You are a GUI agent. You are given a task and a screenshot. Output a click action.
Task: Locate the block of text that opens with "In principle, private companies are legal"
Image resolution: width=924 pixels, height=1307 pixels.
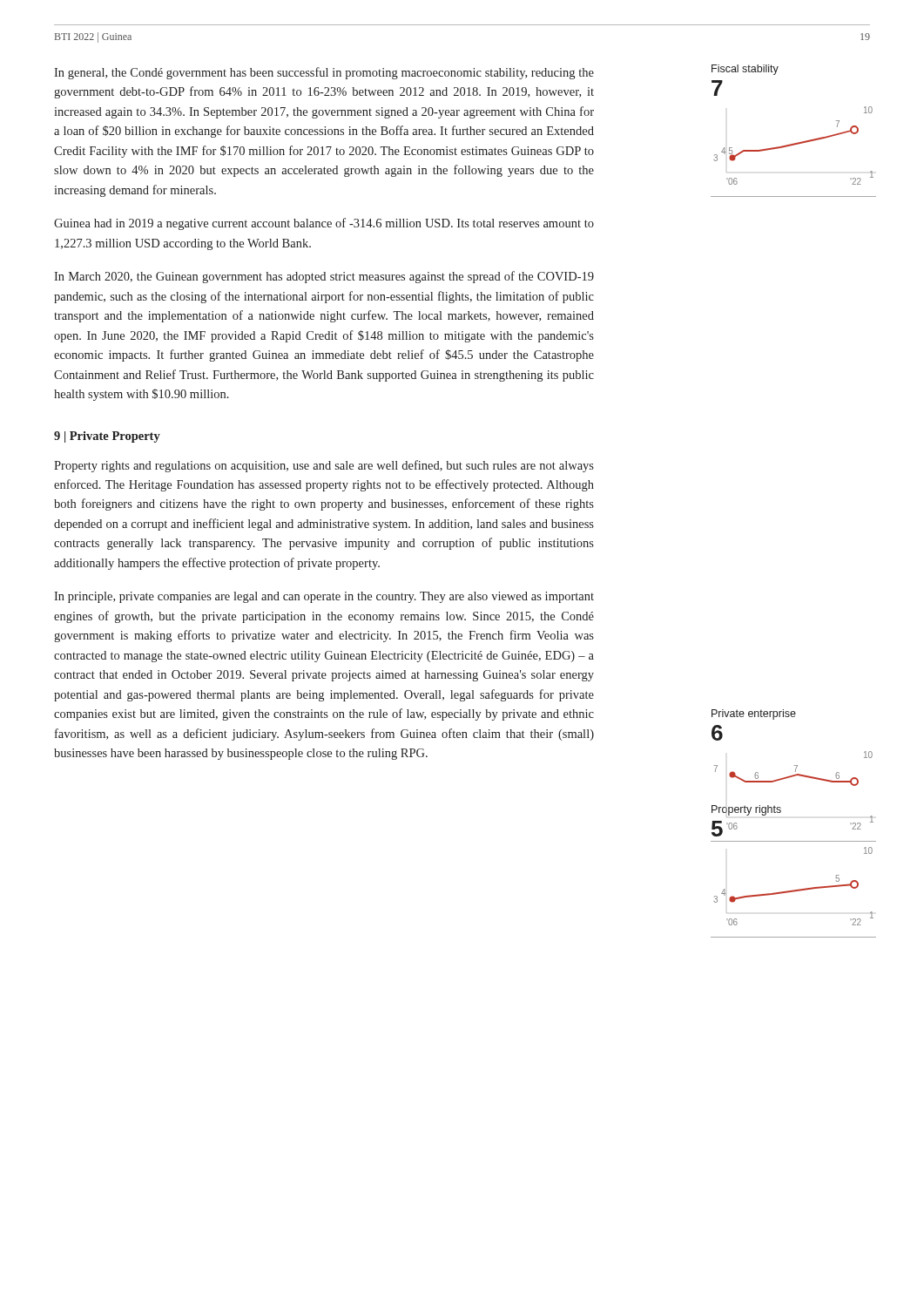click(324, 675)
